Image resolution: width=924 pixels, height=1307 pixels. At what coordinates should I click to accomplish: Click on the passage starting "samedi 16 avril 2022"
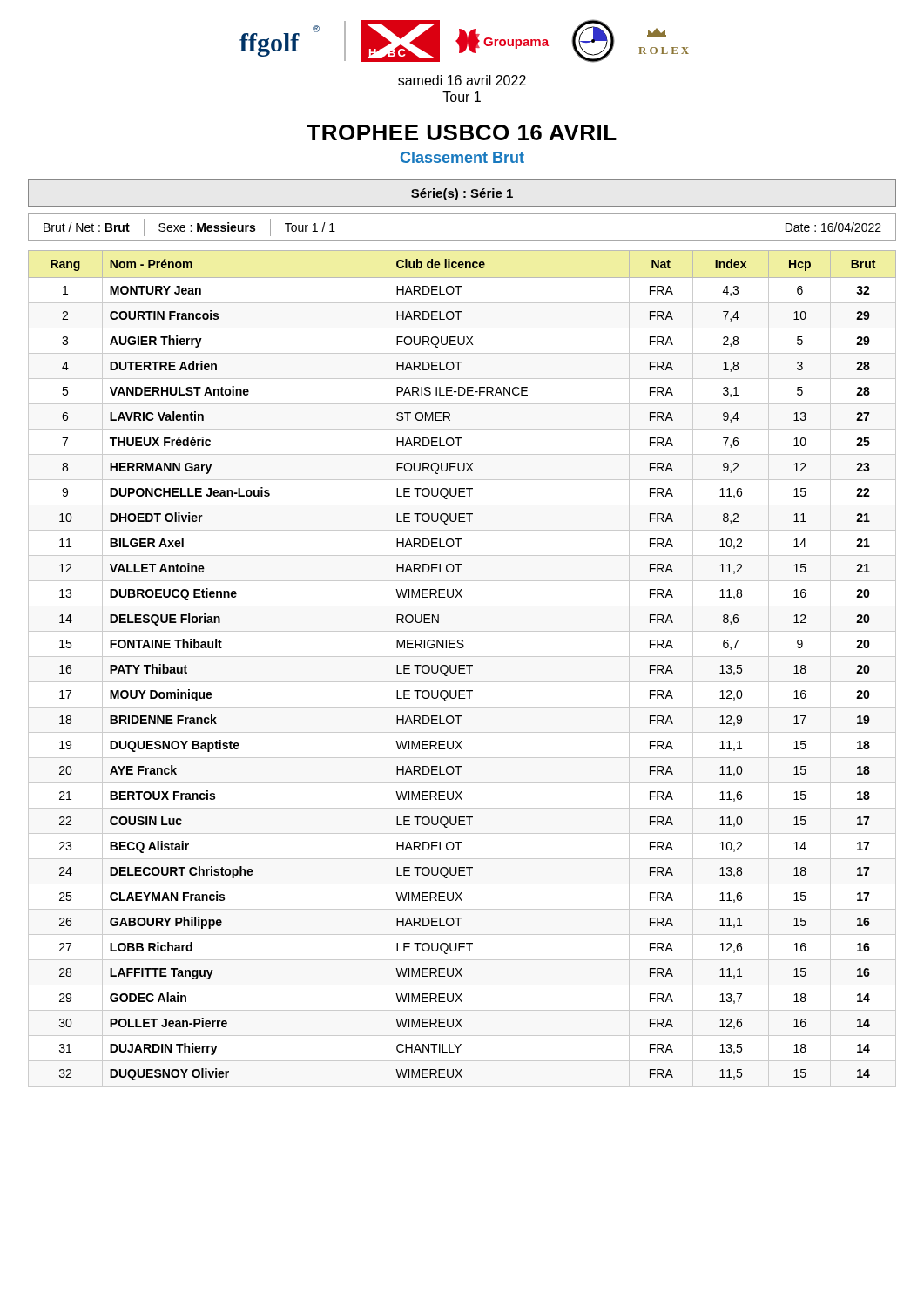pos(462,81)
